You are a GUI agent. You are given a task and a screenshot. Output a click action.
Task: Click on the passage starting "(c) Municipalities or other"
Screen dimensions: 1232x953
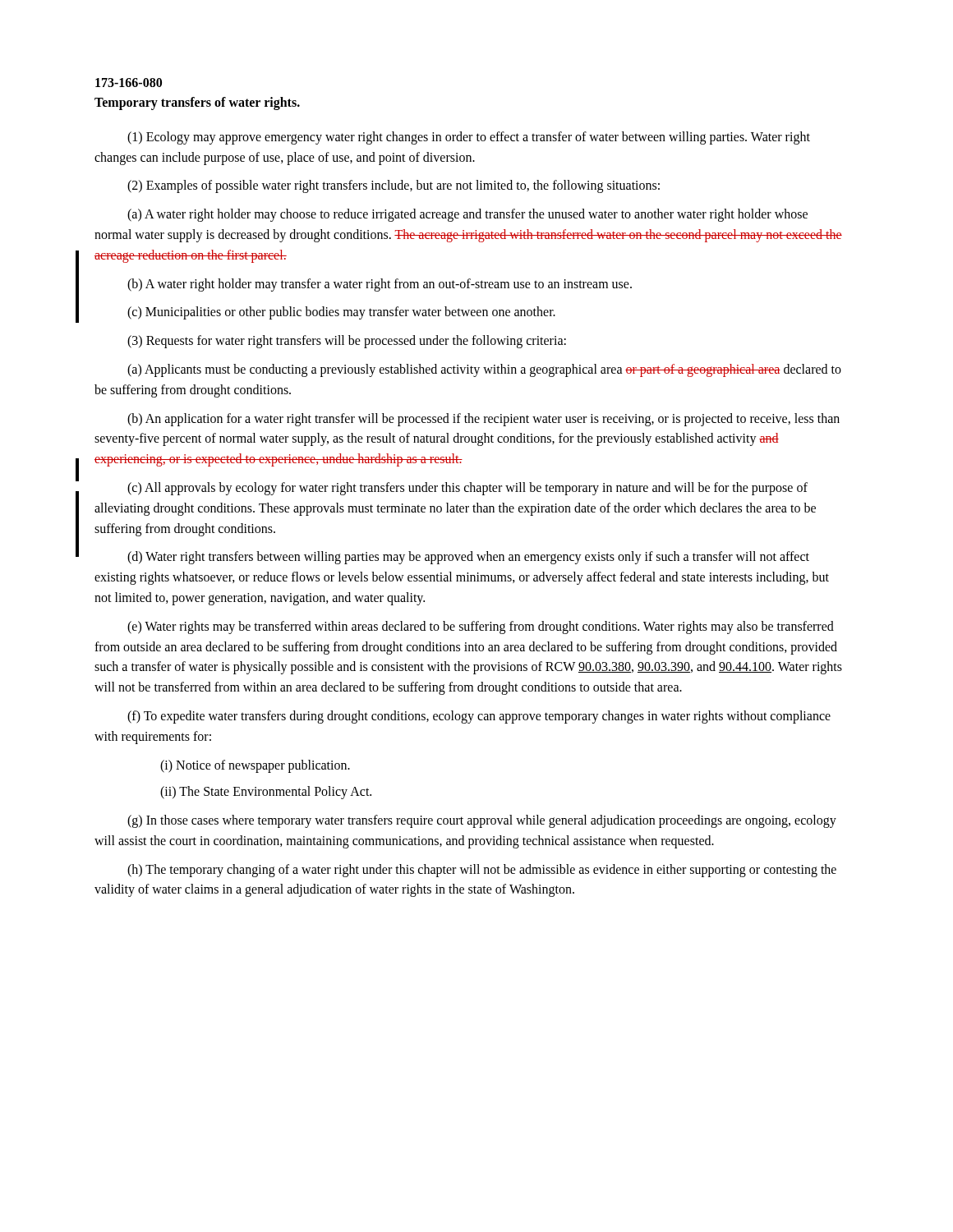point(342,312)
